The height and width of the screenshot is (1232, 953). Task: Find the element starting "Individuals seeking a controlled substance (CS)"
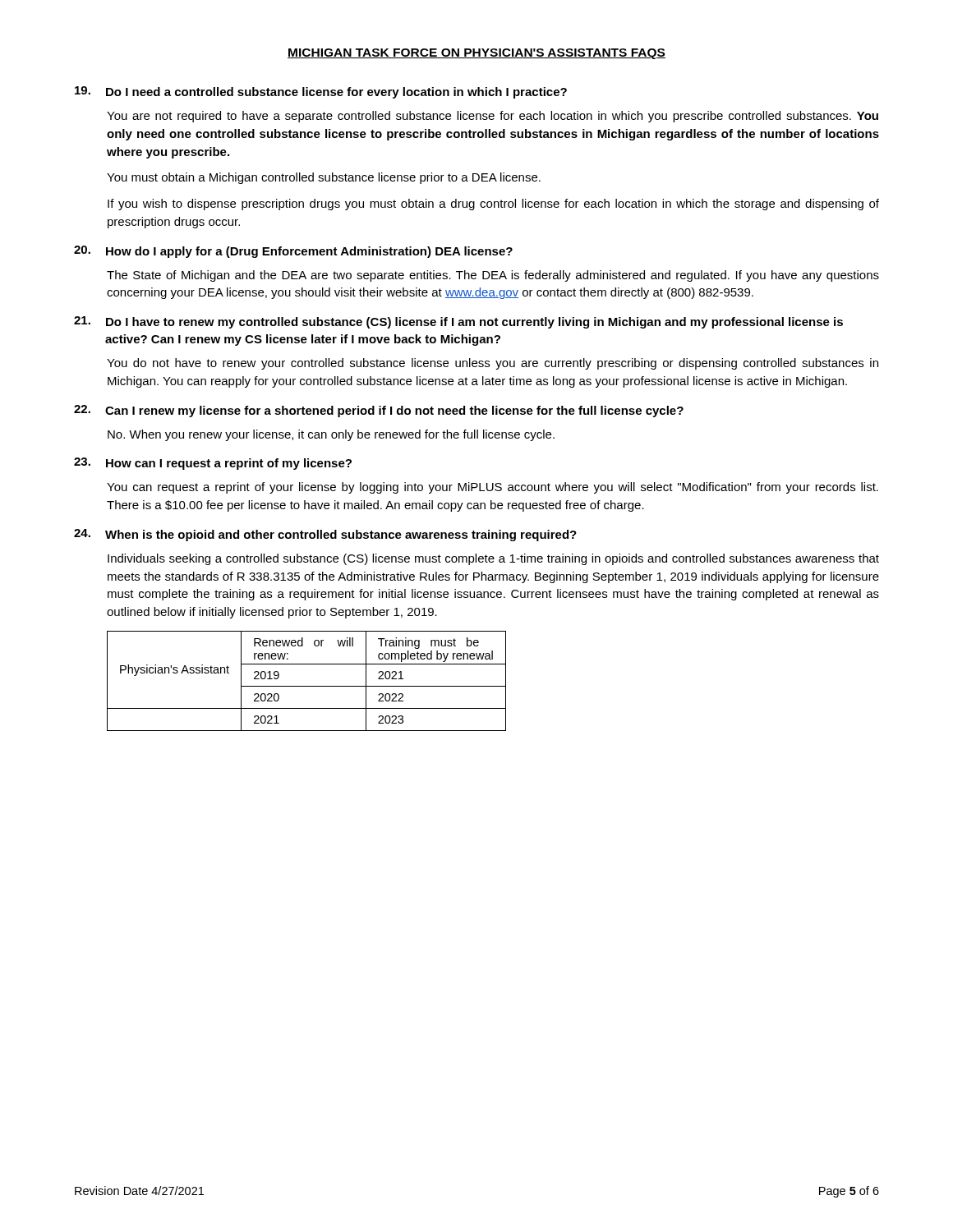tap(493, 585)
